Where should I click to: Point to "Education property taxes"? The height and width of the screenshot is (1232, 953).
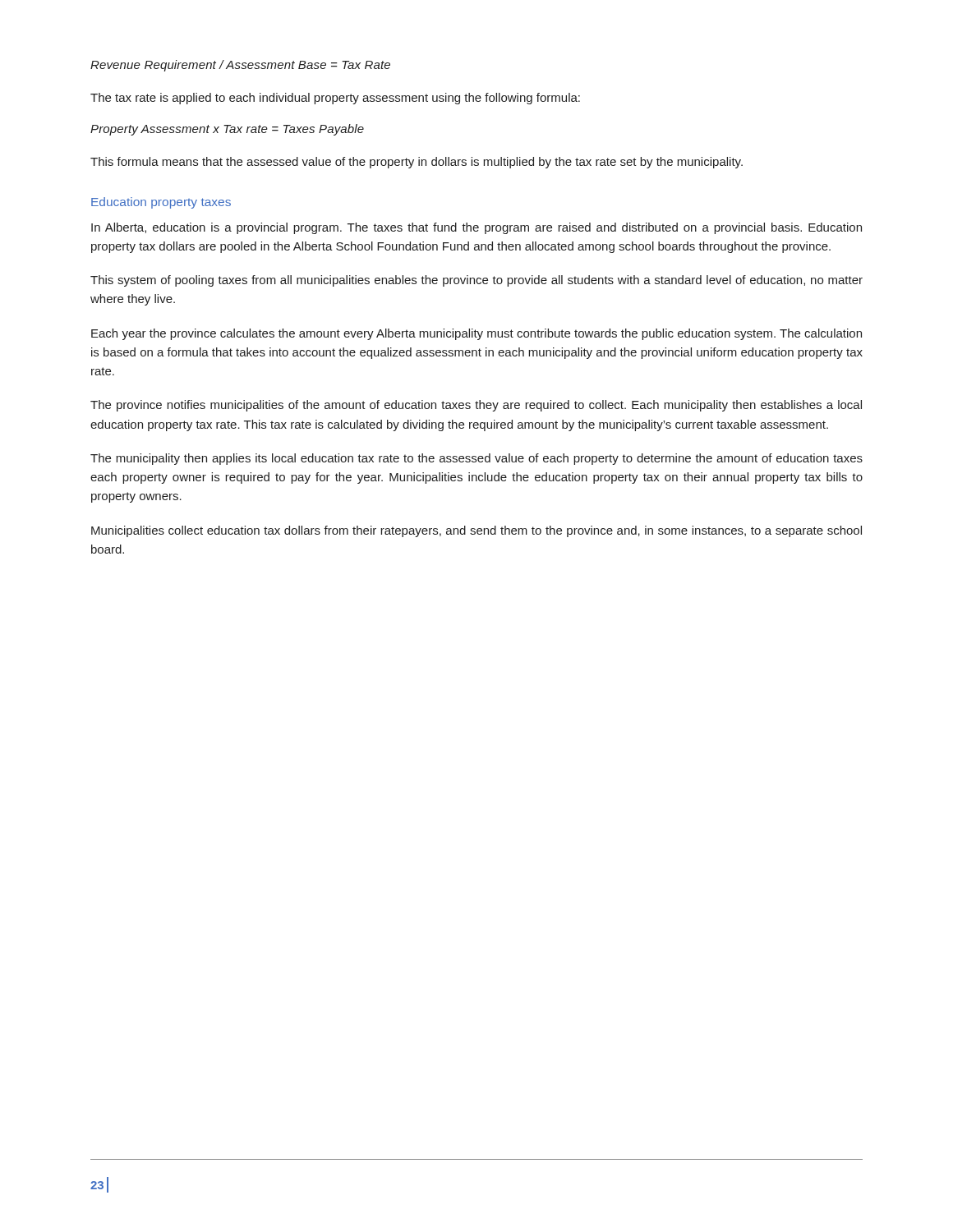click(x=161, y=201)
